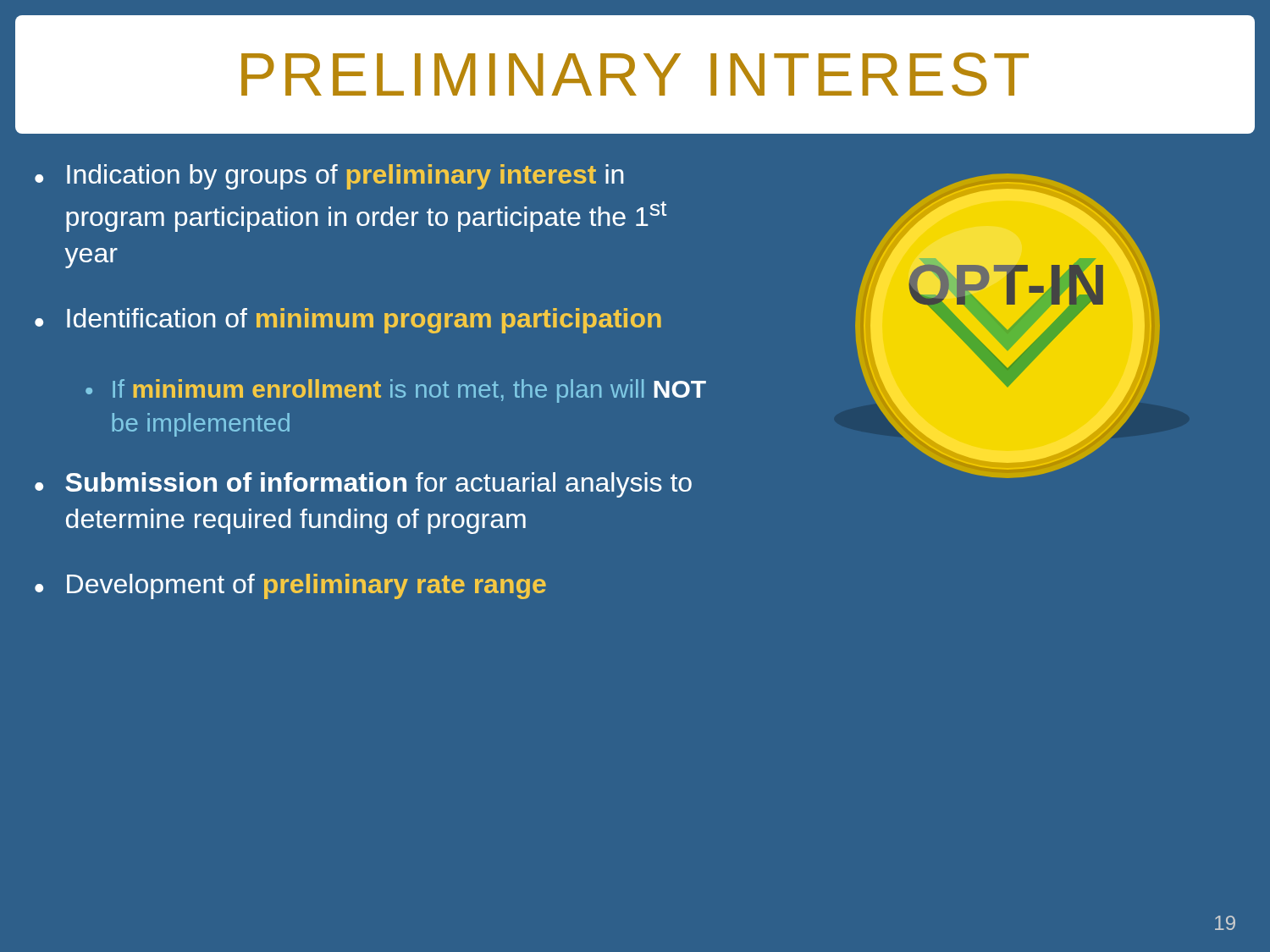Select the illustration
1270x952 pixels.
(1008, 330)
